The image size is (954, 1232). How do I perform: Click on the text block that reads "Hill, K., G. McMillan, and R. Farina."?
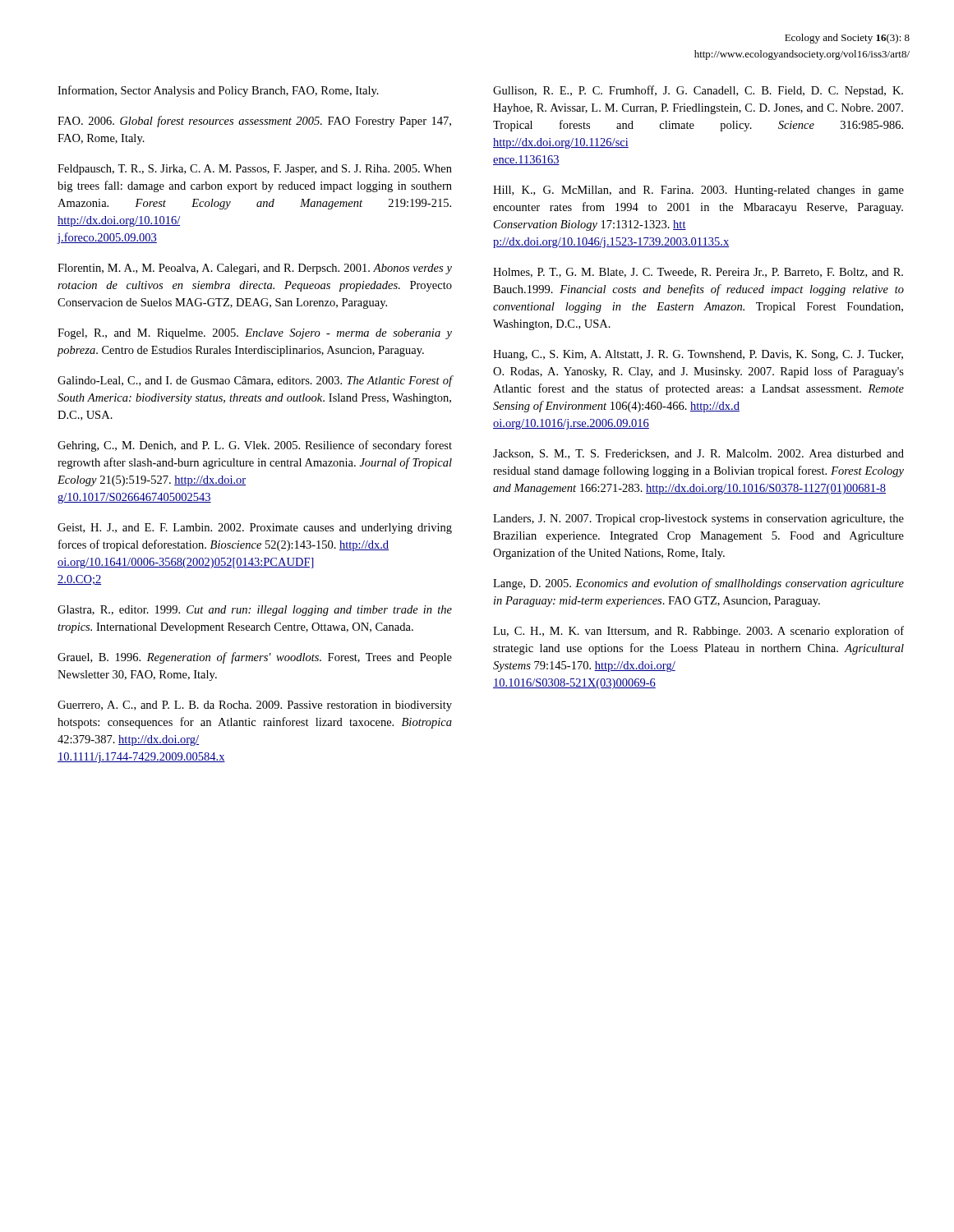click(x=698, y=216)
